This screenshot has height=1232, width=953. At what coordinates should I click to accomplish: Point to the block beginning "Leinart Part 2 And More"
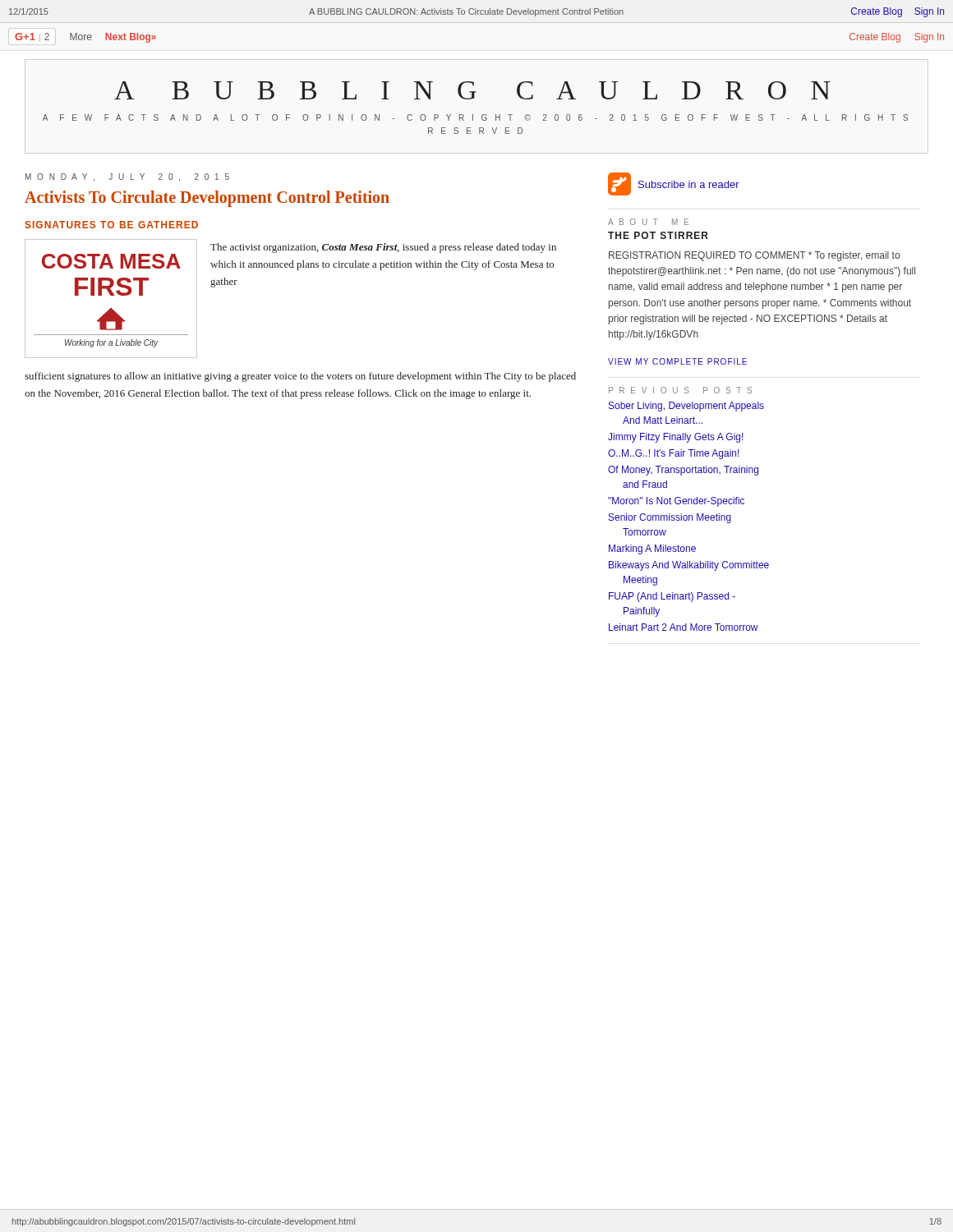pos(683,628)
